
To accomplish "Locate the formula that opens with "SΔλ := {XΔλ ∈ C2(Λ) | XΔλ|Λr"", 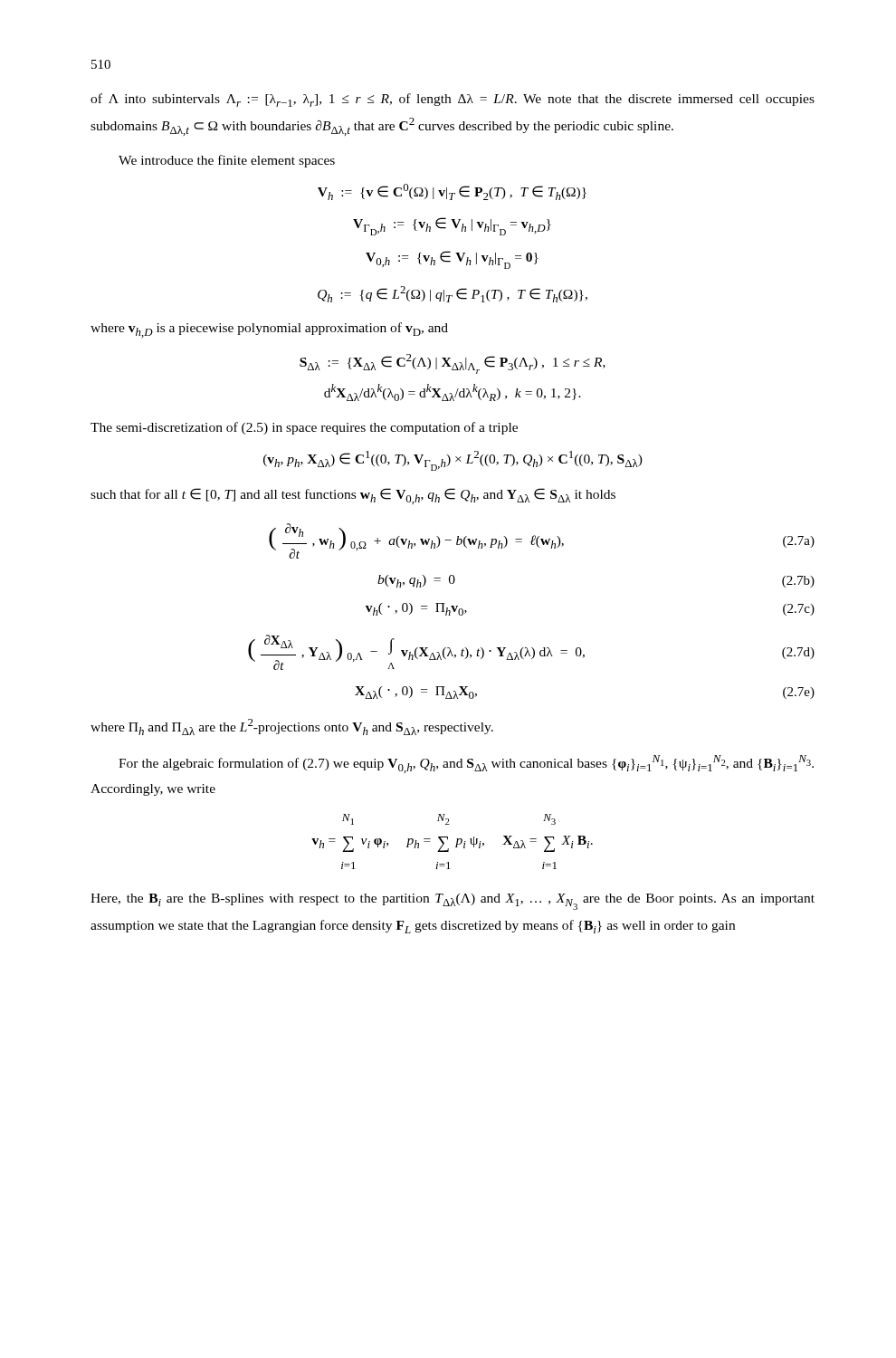I will point(453,378).
